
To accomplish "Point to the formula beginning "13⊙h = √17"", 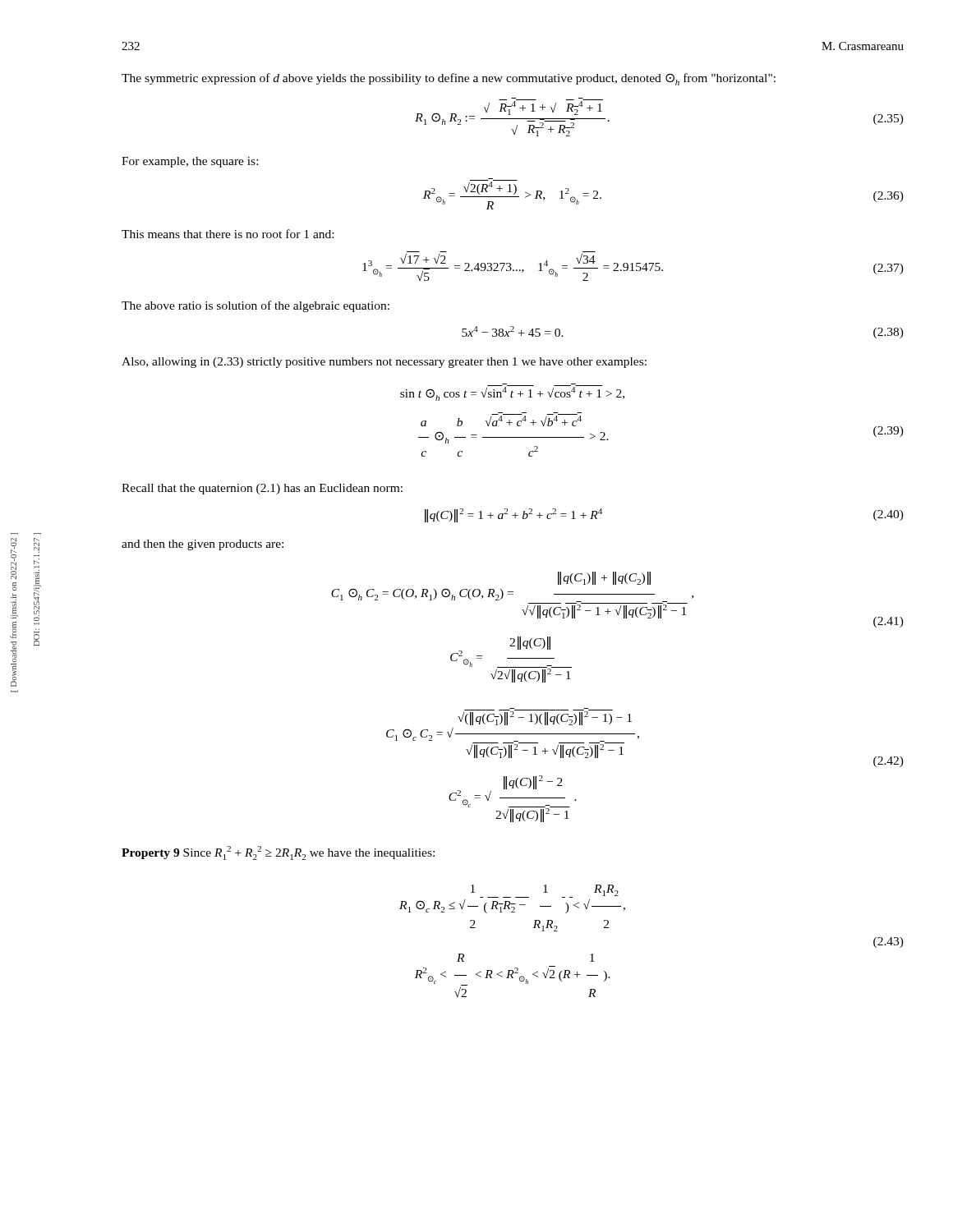I will click(x=633, y=268).
